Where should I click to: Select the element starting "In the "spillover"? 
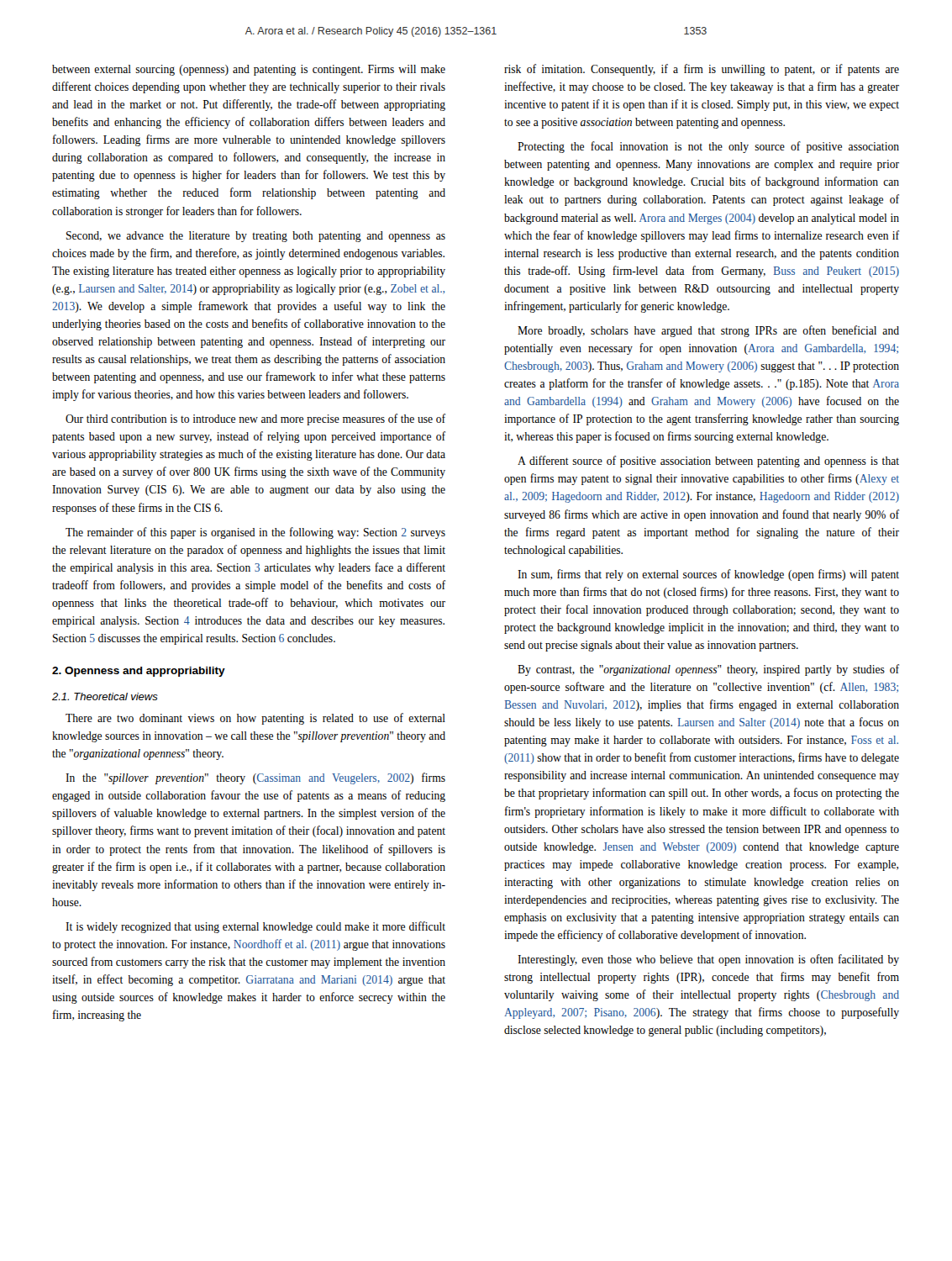tap(249, 840)
